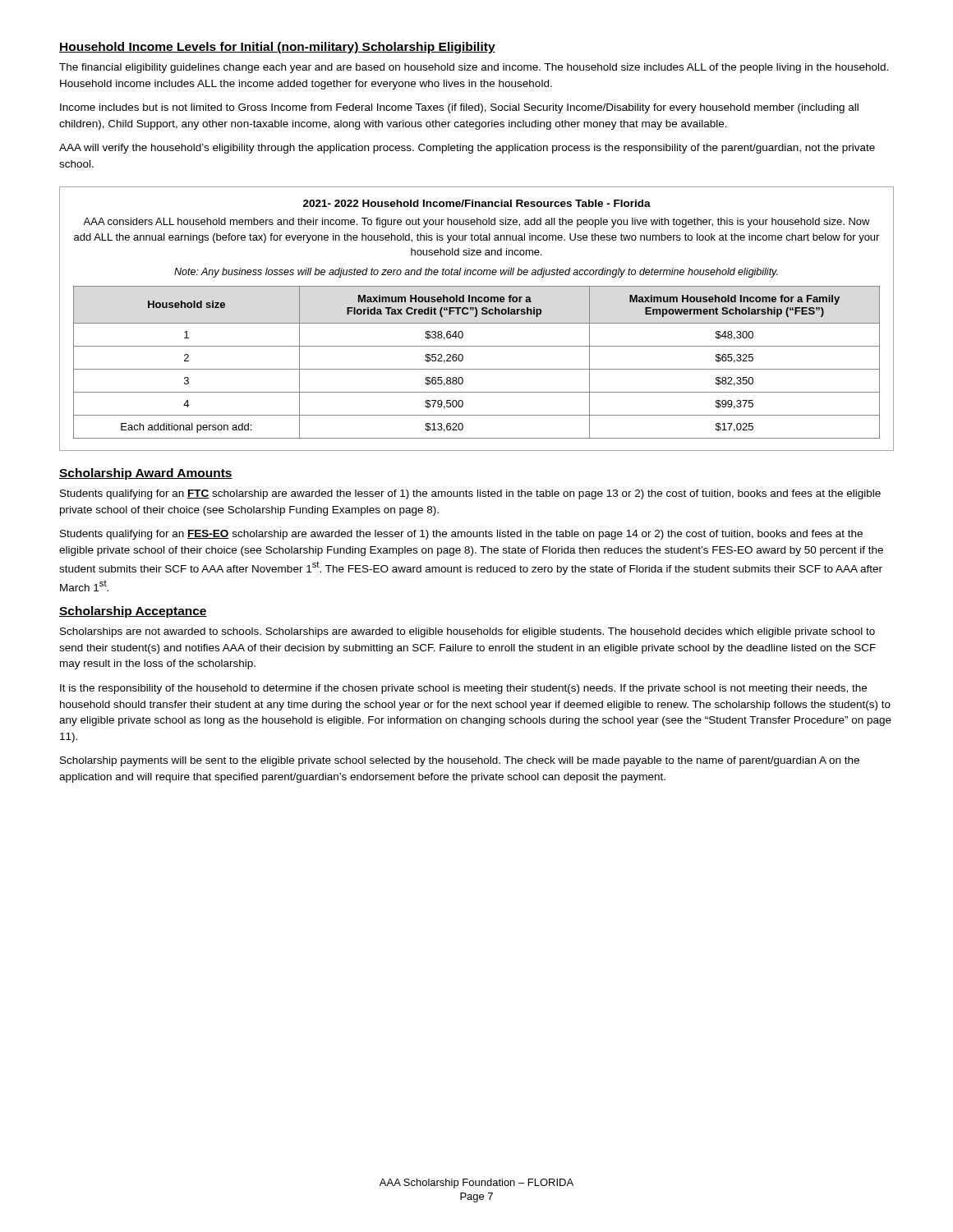Viewport: 953px width, 1232px height.
Task: Find the text block starting "Scholarship payments will"
Action: 476,769
